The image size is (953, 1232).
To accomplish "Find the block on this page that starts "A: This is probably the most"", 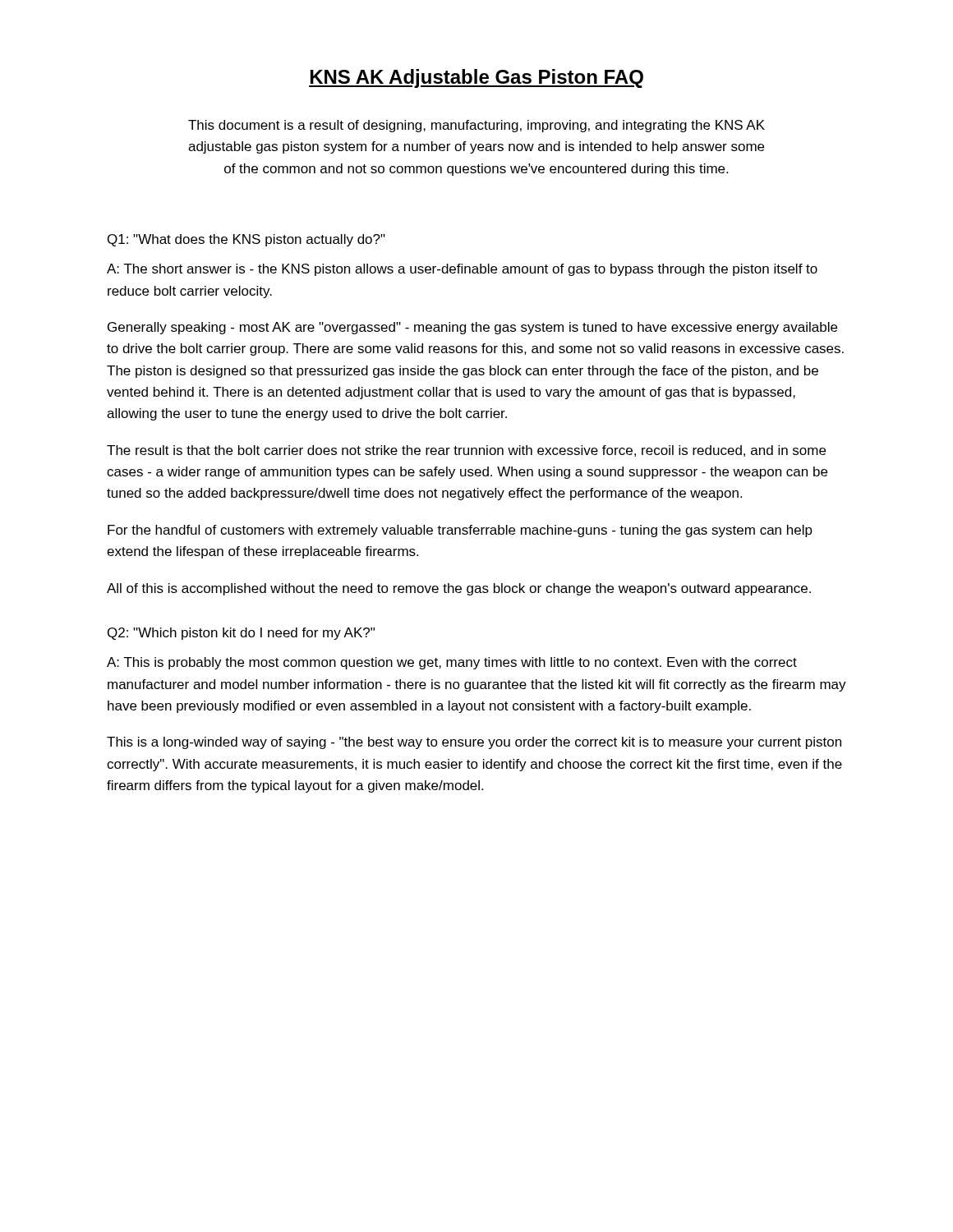I will 476,685.
